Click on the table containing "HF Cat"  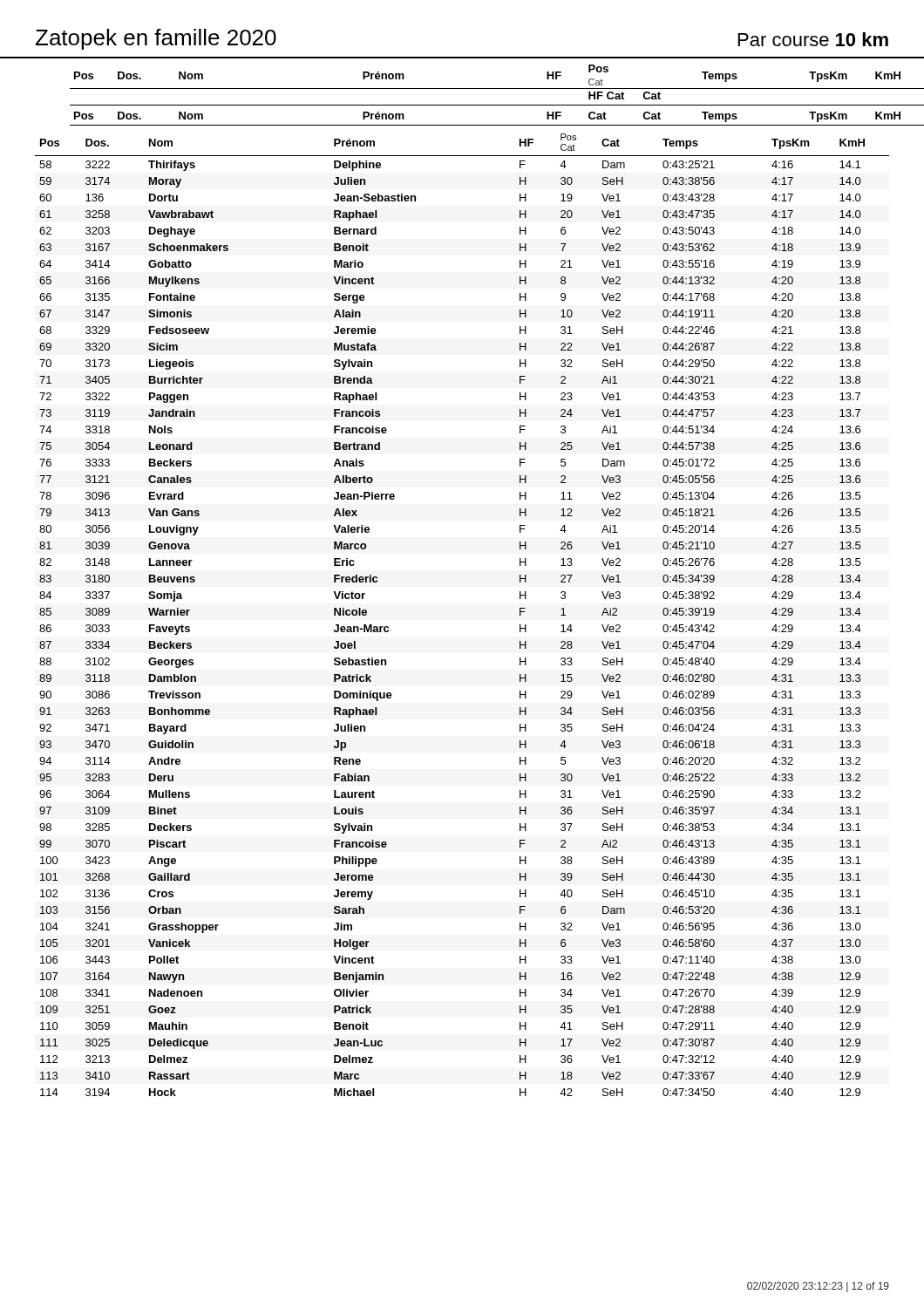(462, 92)
